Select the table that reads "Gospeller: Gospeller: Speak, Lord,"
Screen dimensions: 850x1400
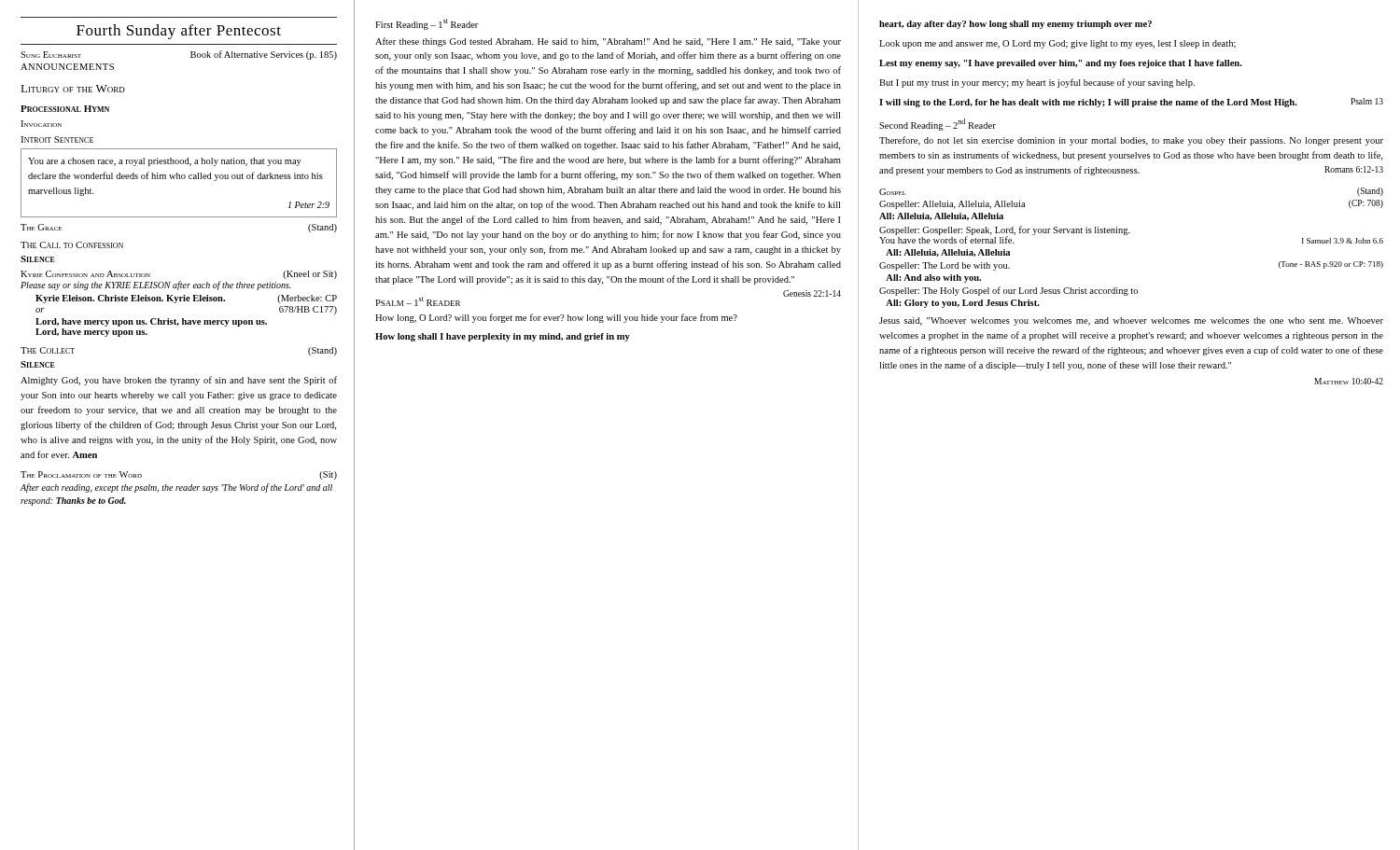tap(1131, 247)
